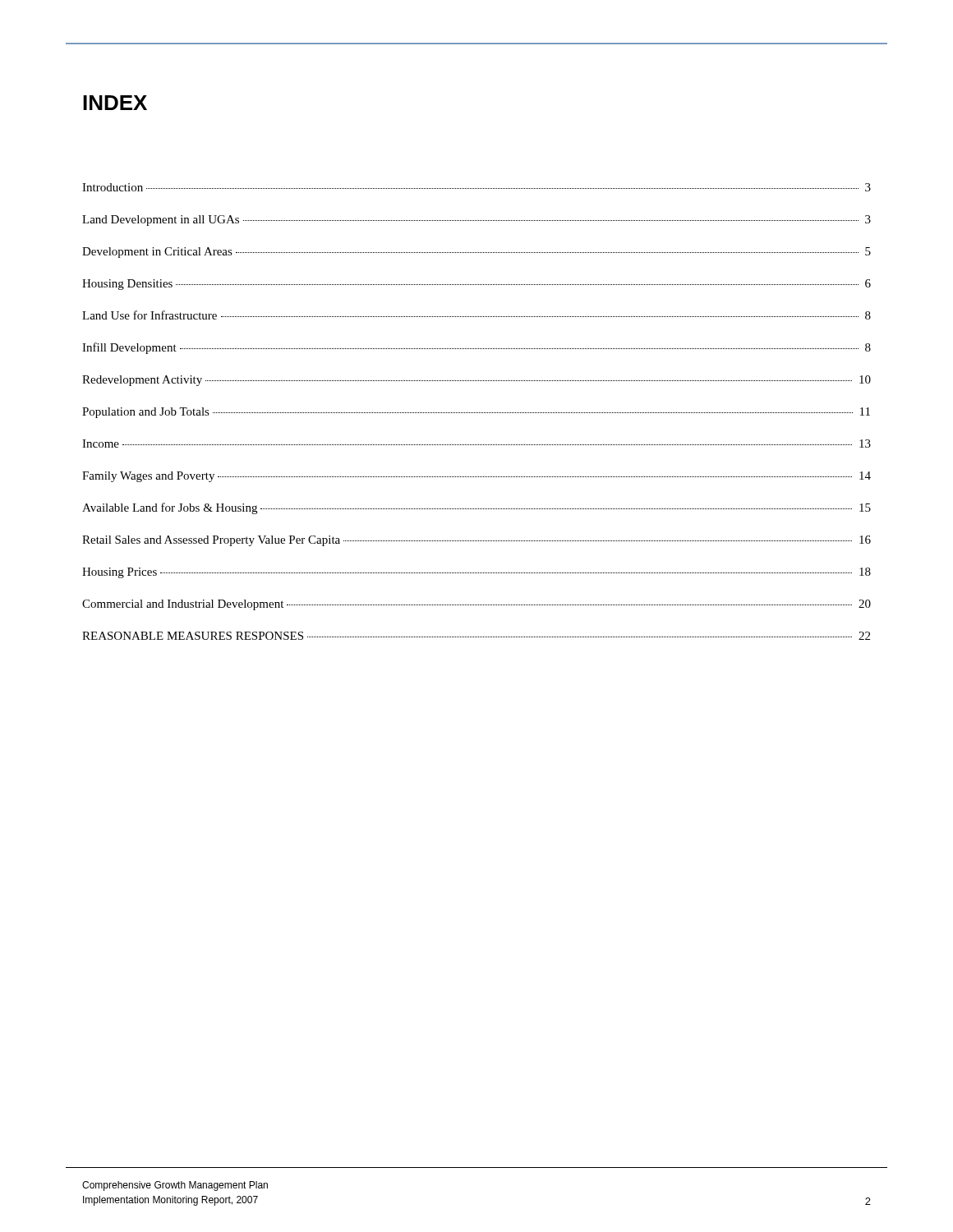The height and width of the screenshot is (1232, 953).
Task: Navigate to the passage starting "Land Development in all UGAs 3"
Action: click(476, 220)
